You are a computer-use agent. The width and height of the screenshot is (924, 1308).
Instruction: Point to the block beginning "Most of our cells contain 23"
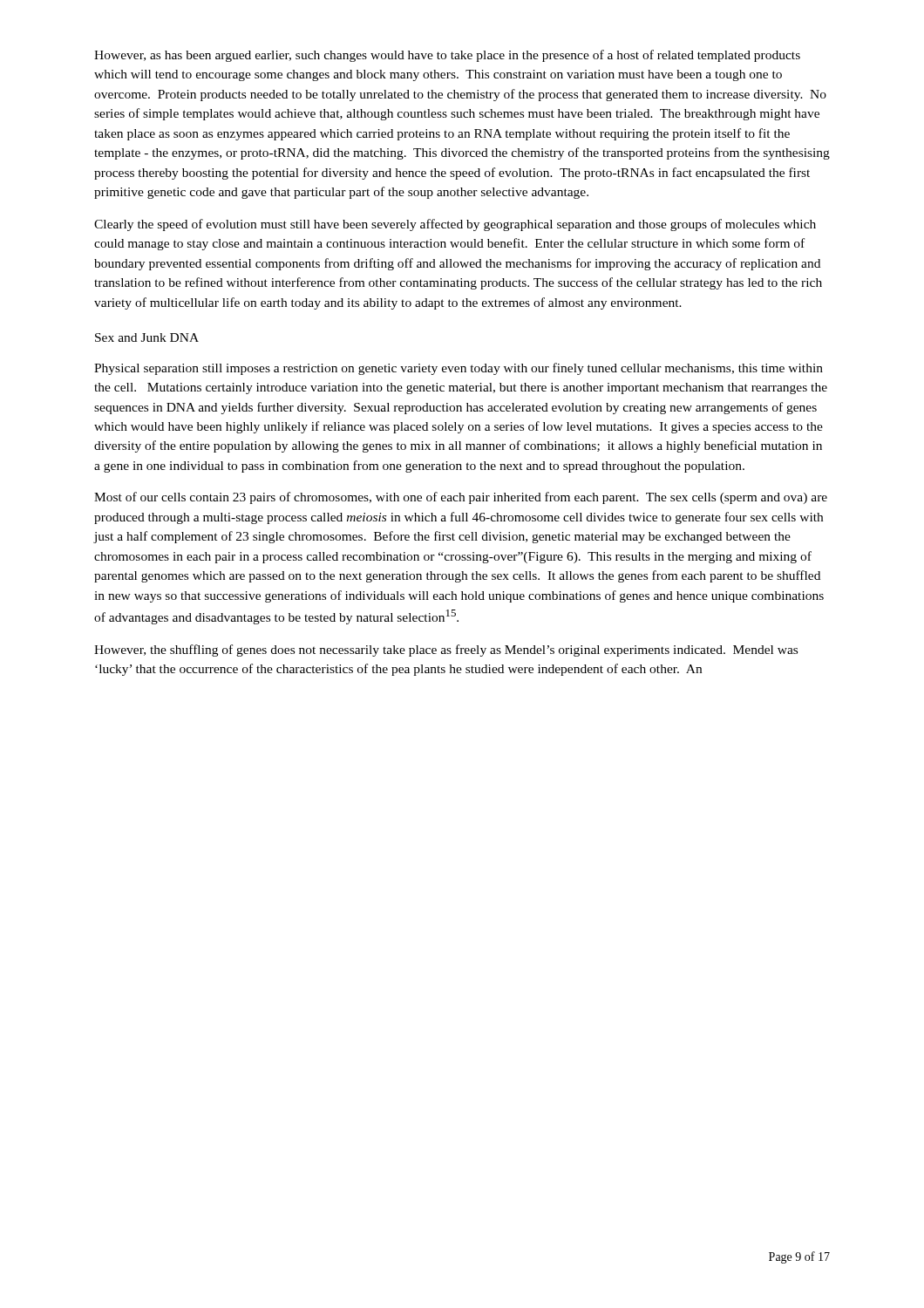coord(462,558)
